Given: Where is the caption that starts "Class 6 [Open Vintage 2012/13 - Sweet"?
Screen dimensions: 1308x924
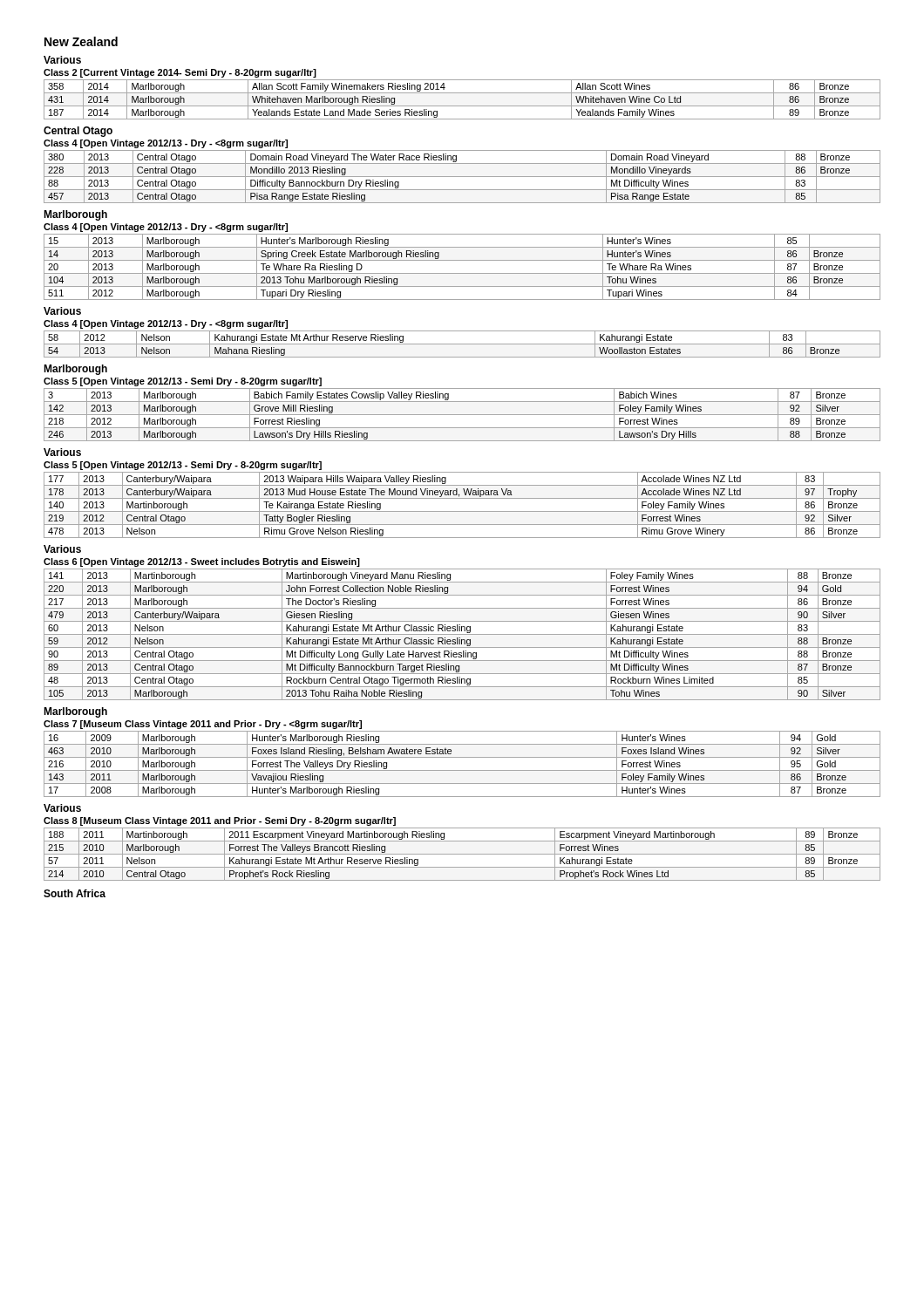Looking at the screenshot, I should (202, 562).
